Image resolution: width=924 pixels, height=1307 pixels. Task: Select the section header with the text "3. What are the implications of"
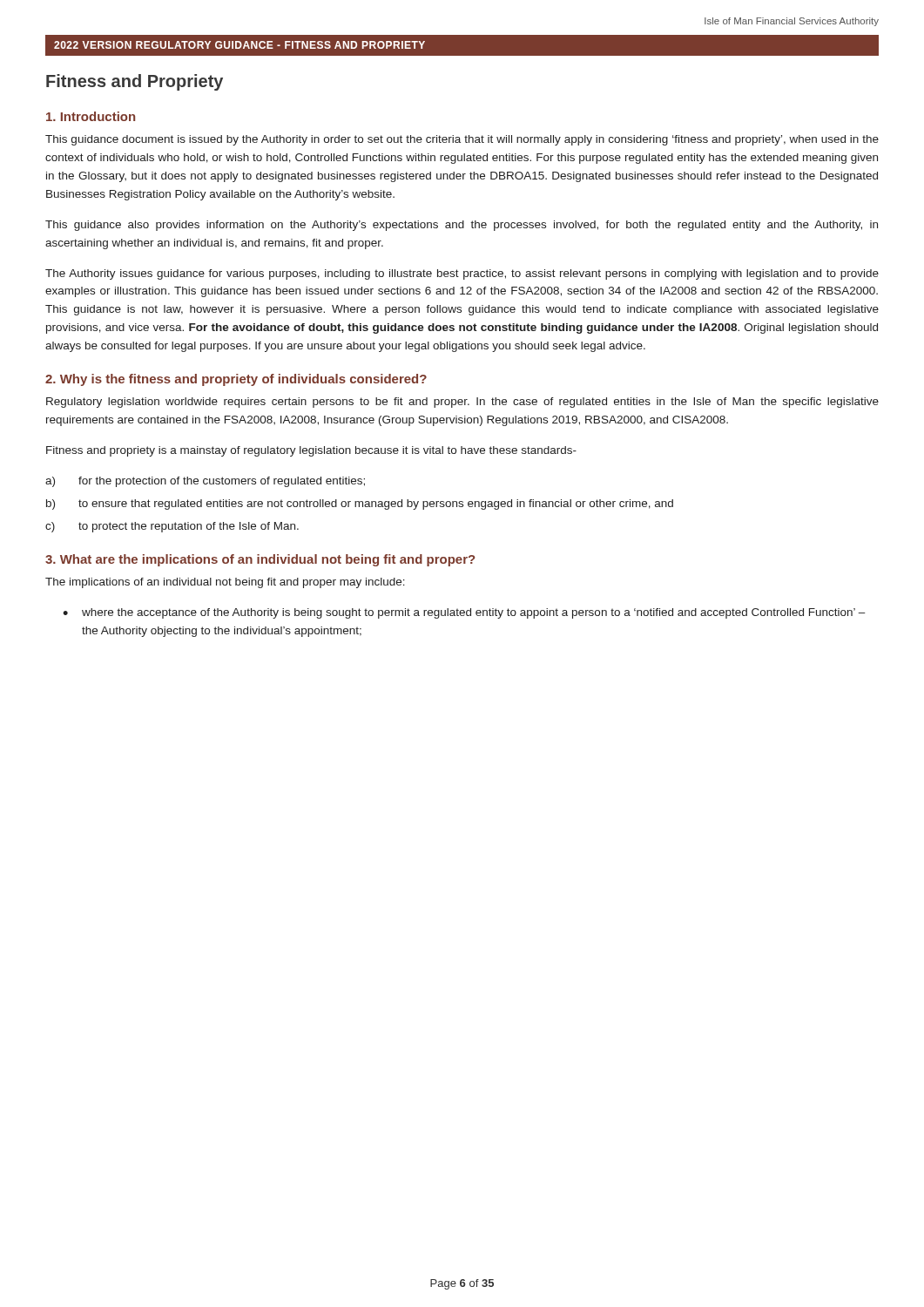[x=260, y=559]
